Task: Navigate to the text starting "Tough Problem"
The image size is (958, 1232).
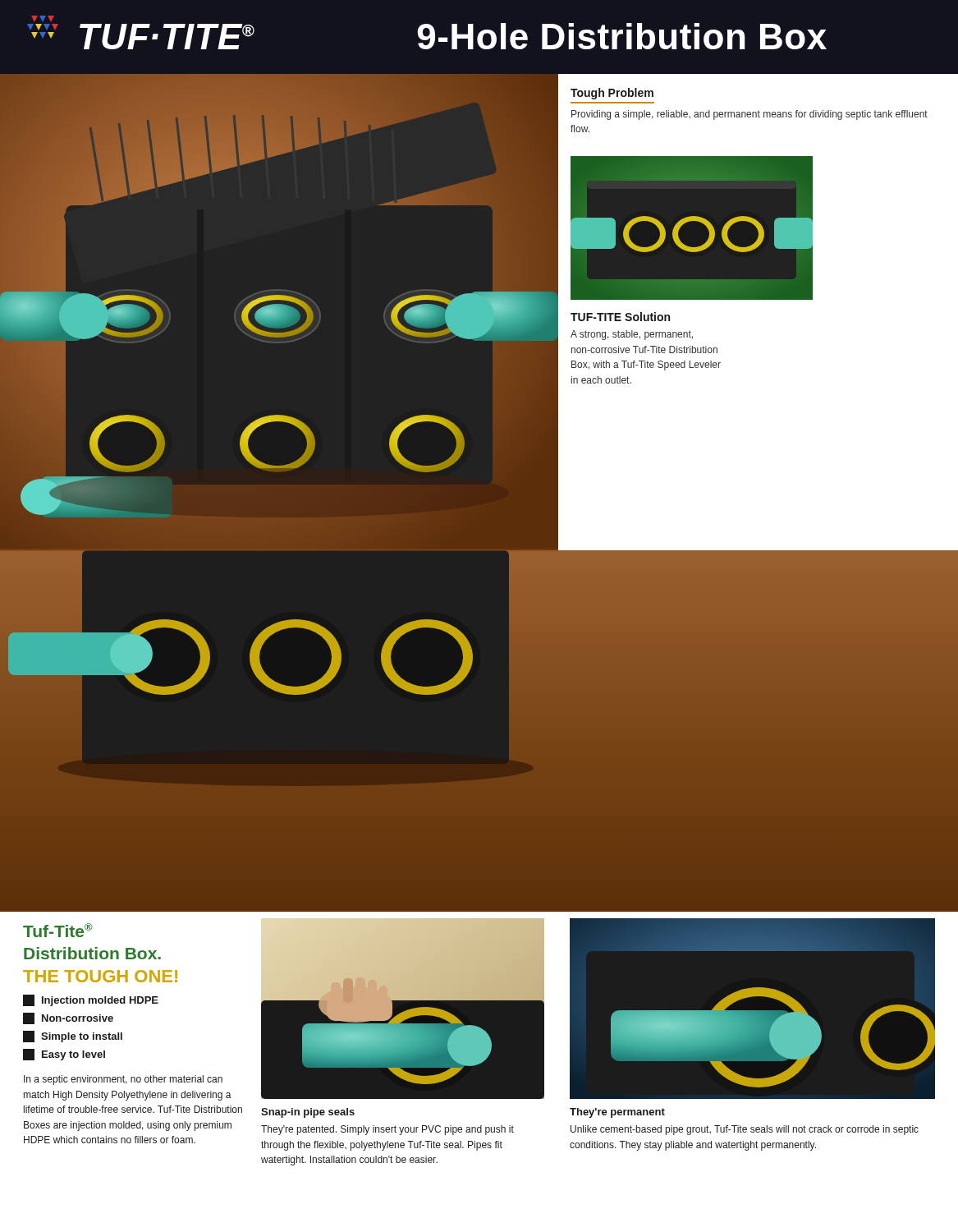Action: [612, 95]
